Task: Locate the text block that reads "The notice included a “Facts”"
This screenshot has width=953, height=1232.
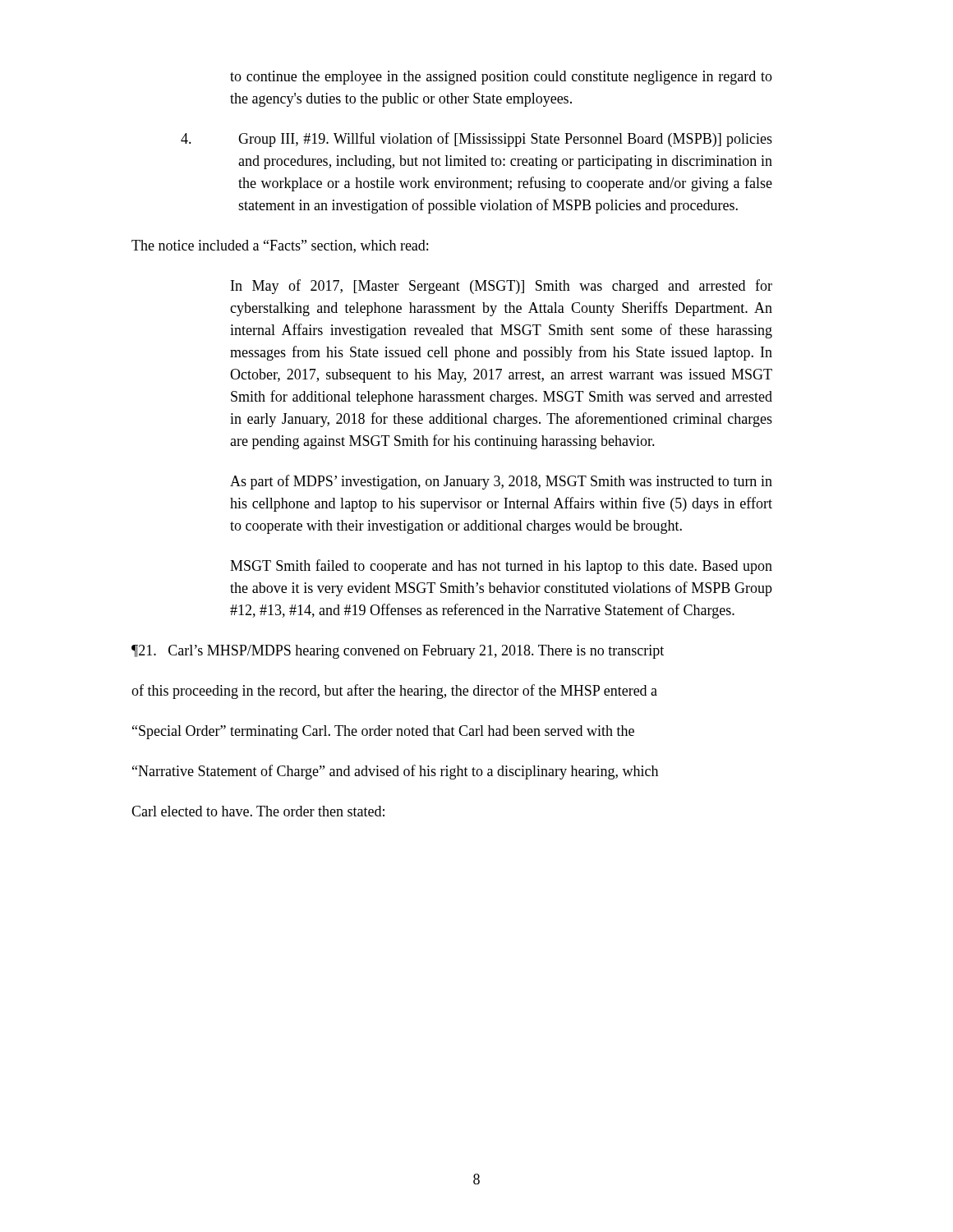Action: [x=280, y=246]
